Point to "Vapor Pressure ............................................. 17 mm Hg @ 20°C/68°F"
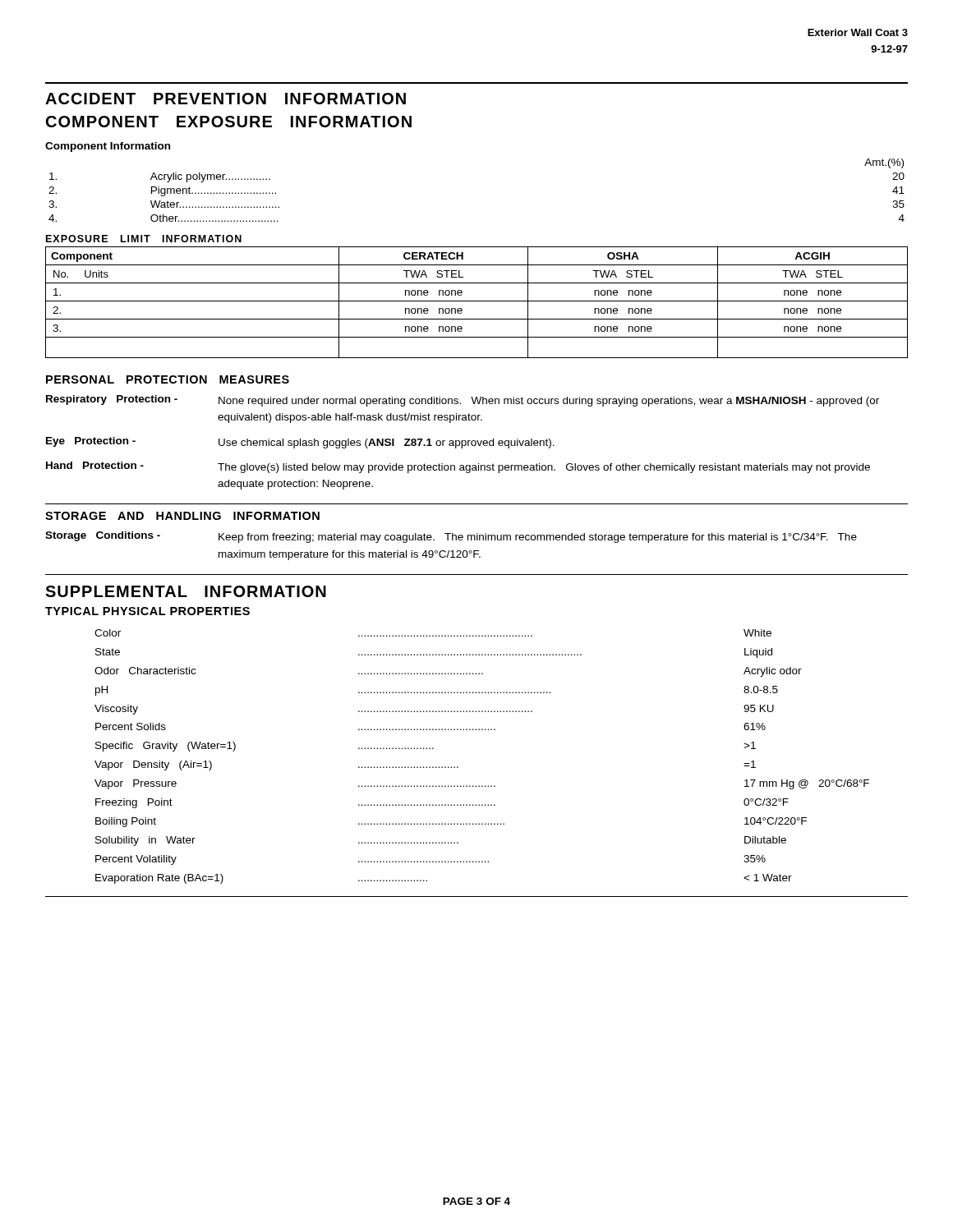 pos(501,784)
